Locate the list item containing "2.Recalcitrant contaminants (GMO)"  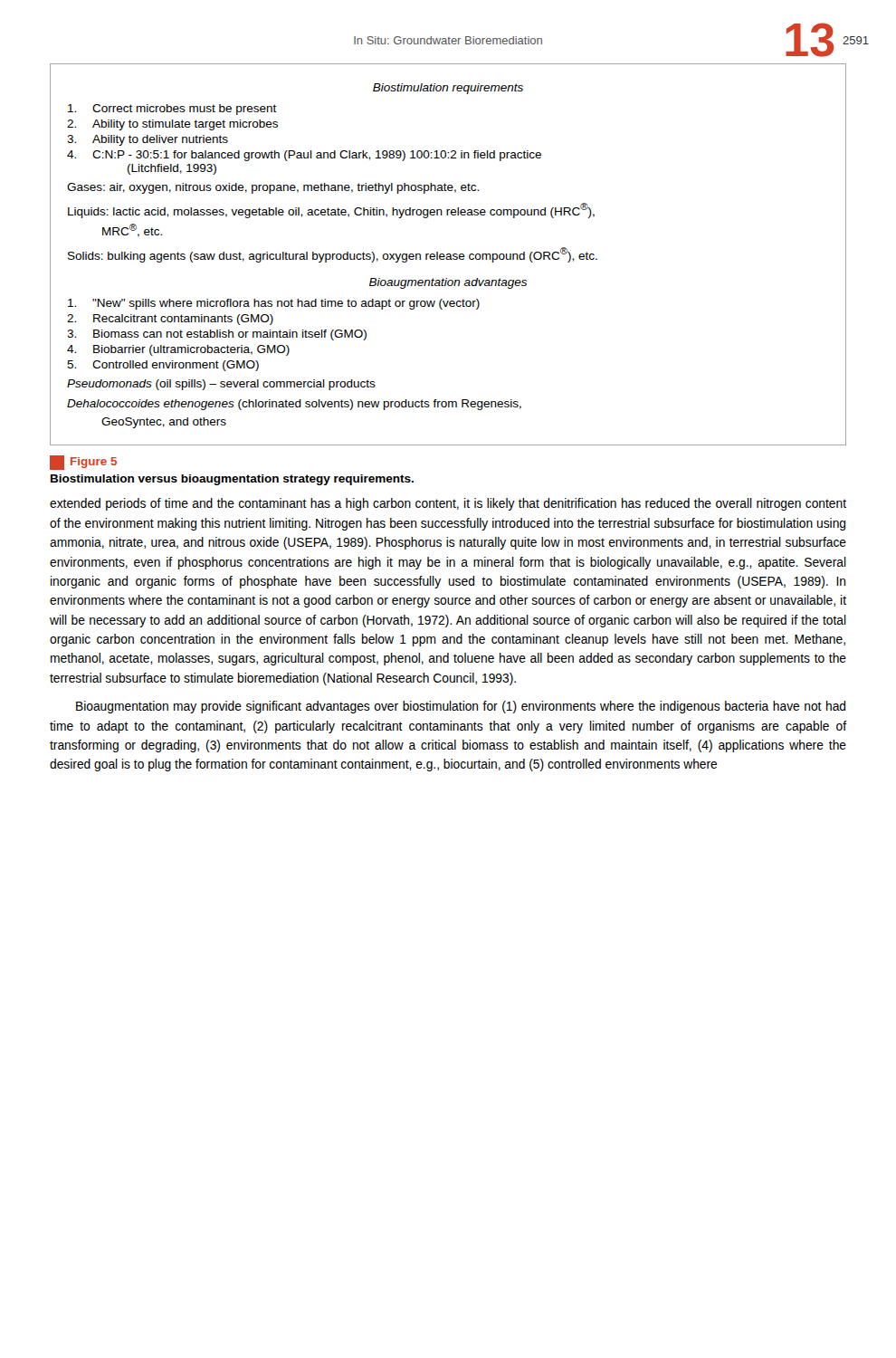tap(170, 318)
